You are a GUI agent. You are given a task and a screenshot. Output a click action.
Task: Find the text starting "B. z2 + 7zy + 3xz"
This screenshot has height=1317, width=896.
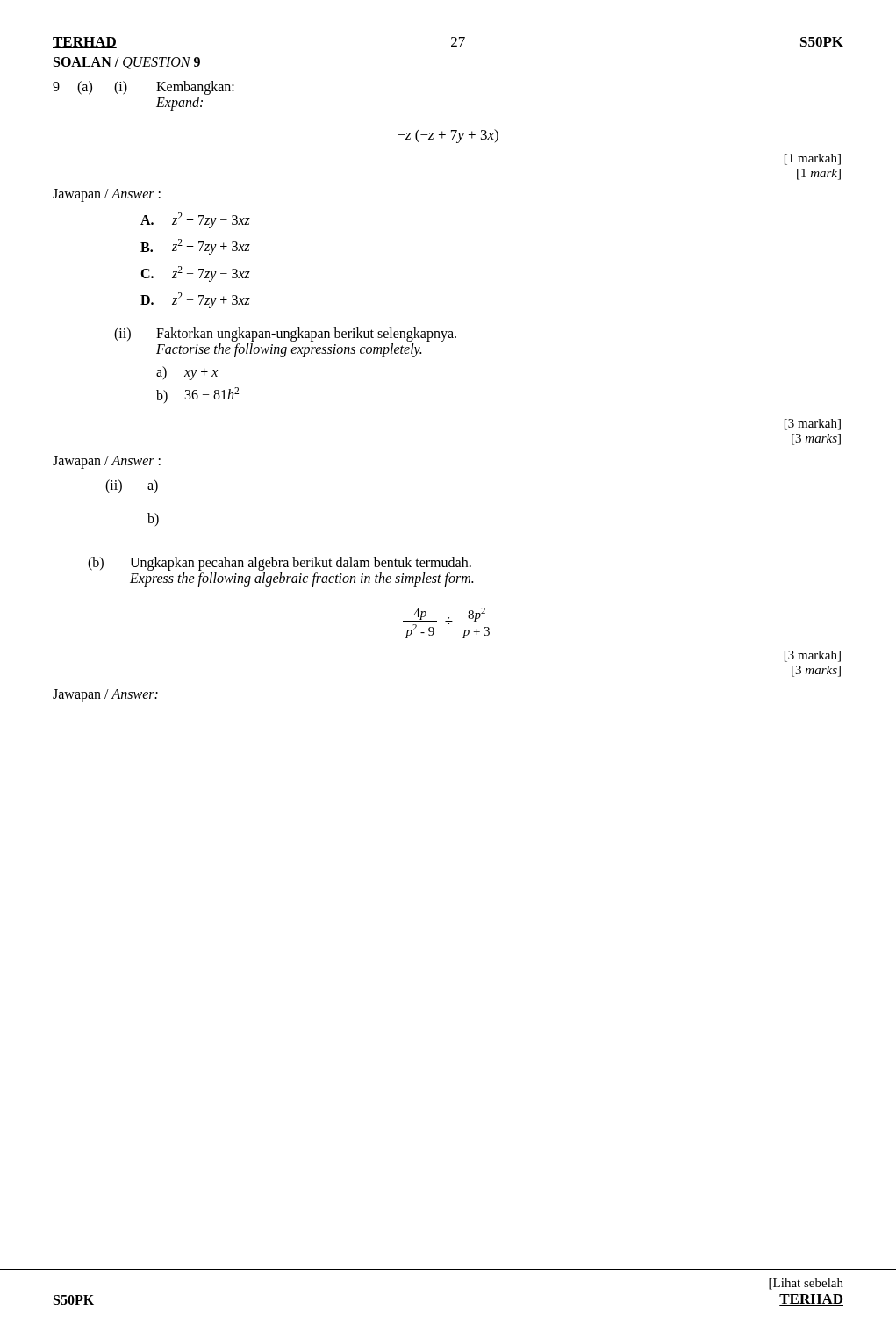[x=195, y=246]
